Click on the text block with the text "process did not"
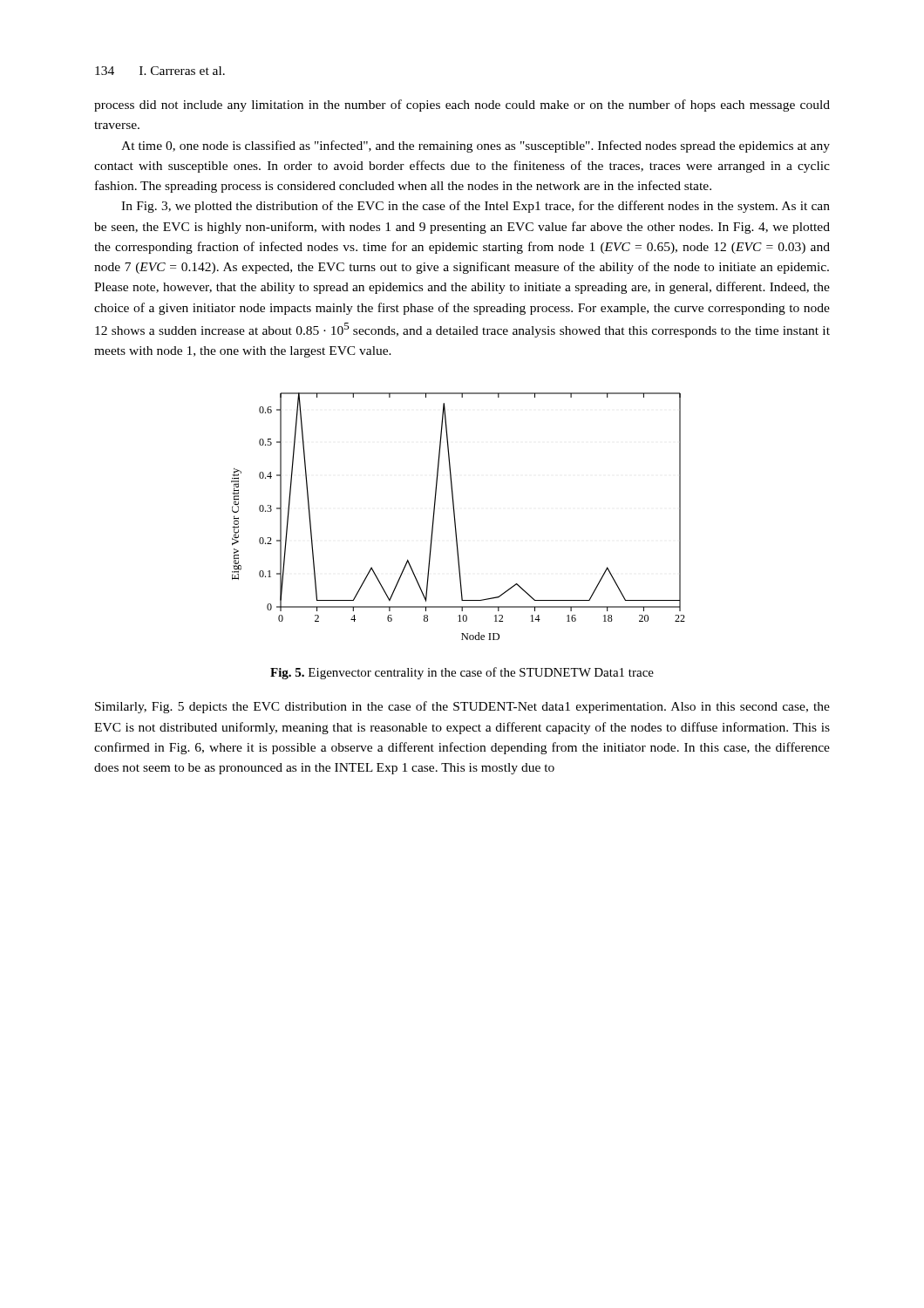The width and height of the screenshot is (924, 1308). point(462,227)
